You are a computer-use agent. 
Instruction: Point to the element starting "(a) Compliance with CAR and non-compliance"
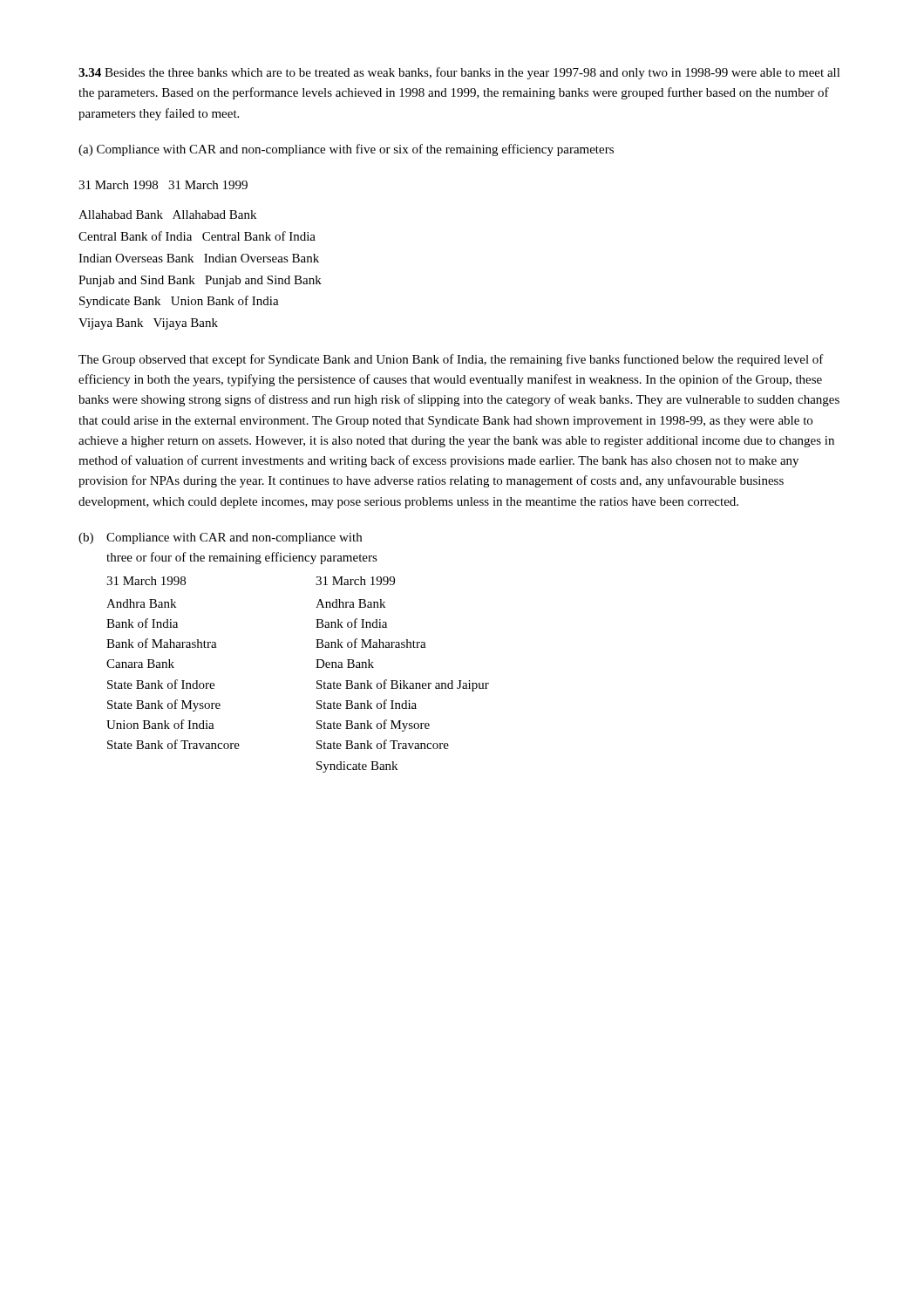(x=346, y=149)
